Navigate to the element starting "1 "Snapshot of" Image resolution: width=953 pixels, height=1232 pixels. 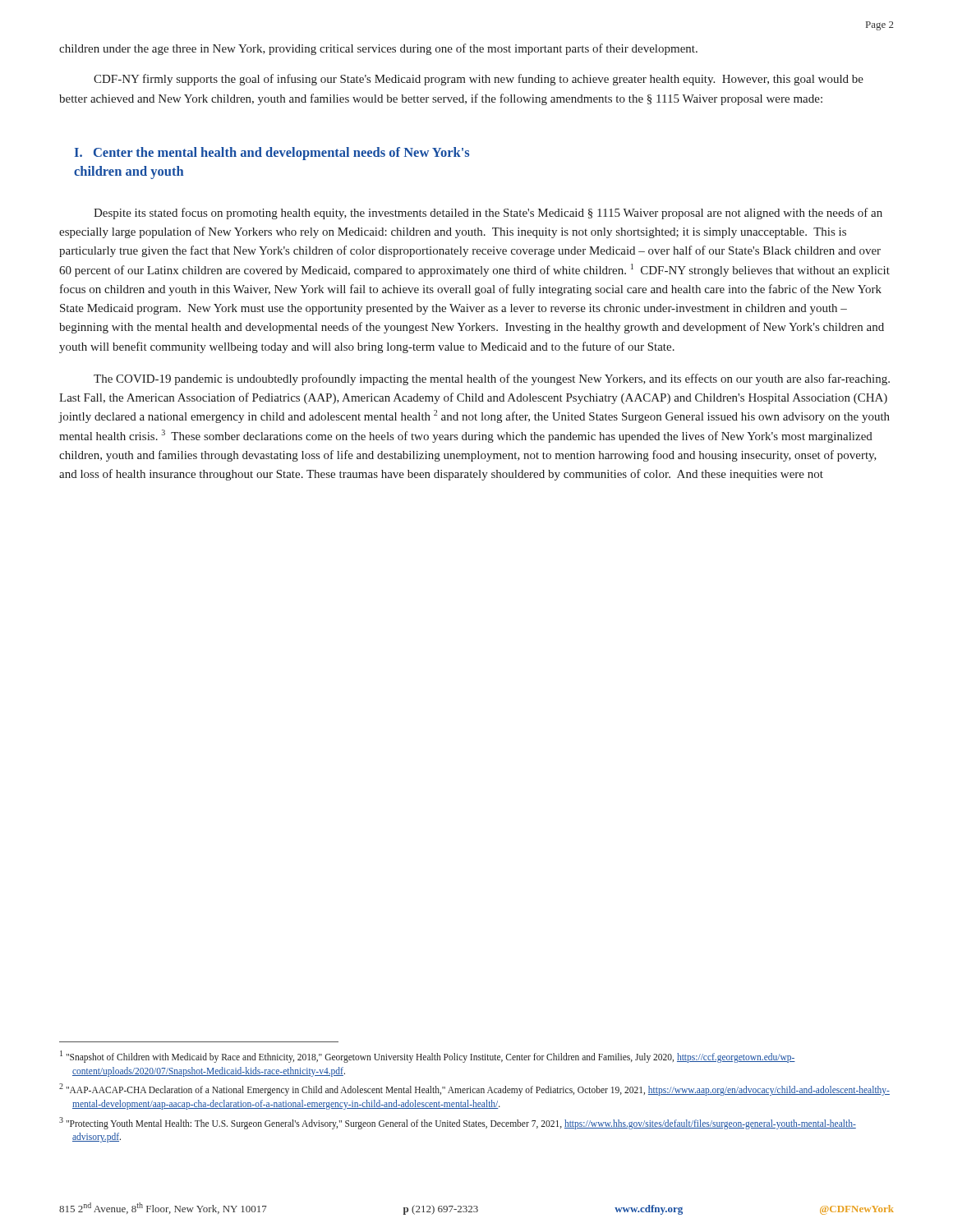pos(427,1063)
